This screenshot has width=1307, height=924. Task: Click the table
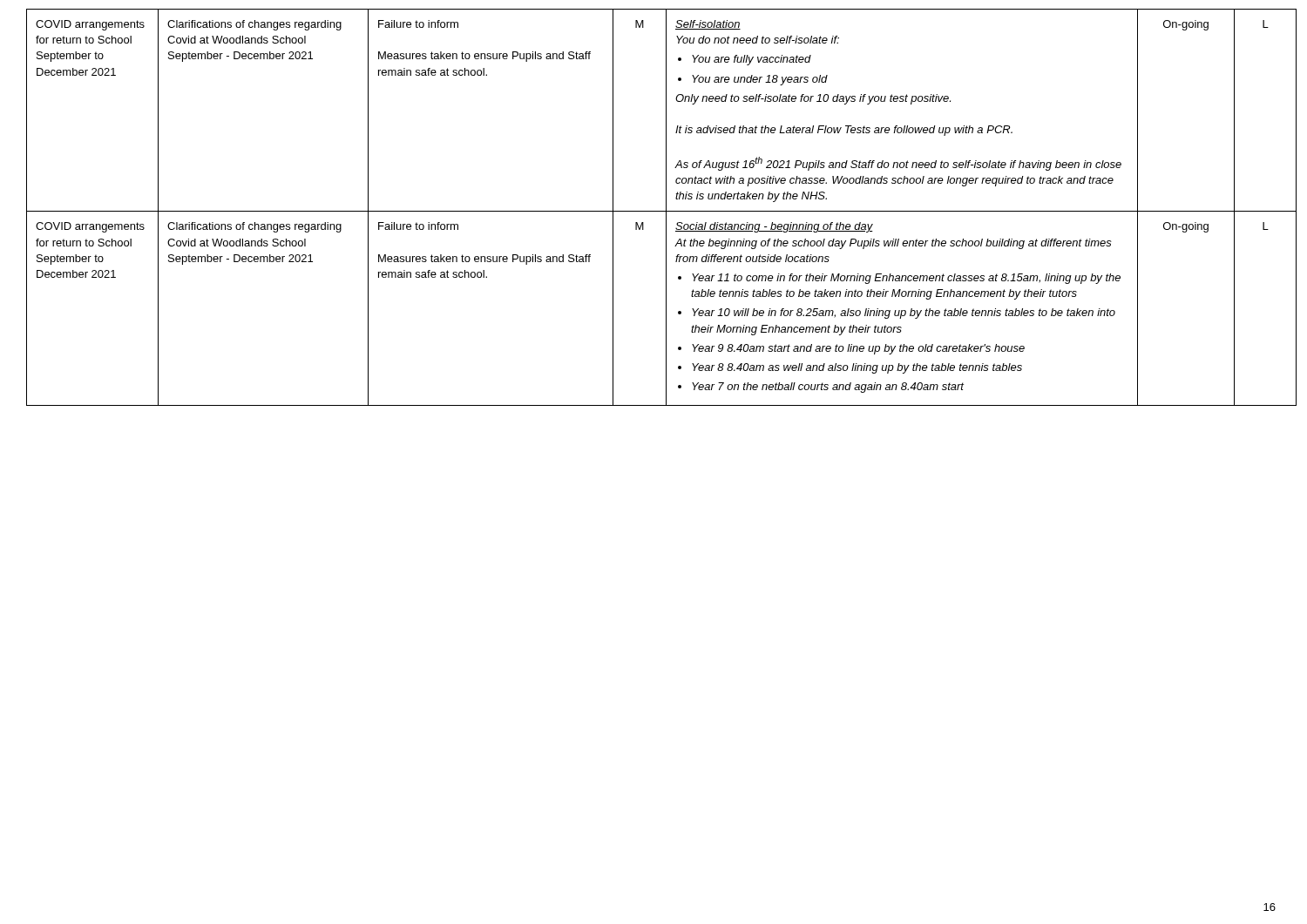point(654,207)
